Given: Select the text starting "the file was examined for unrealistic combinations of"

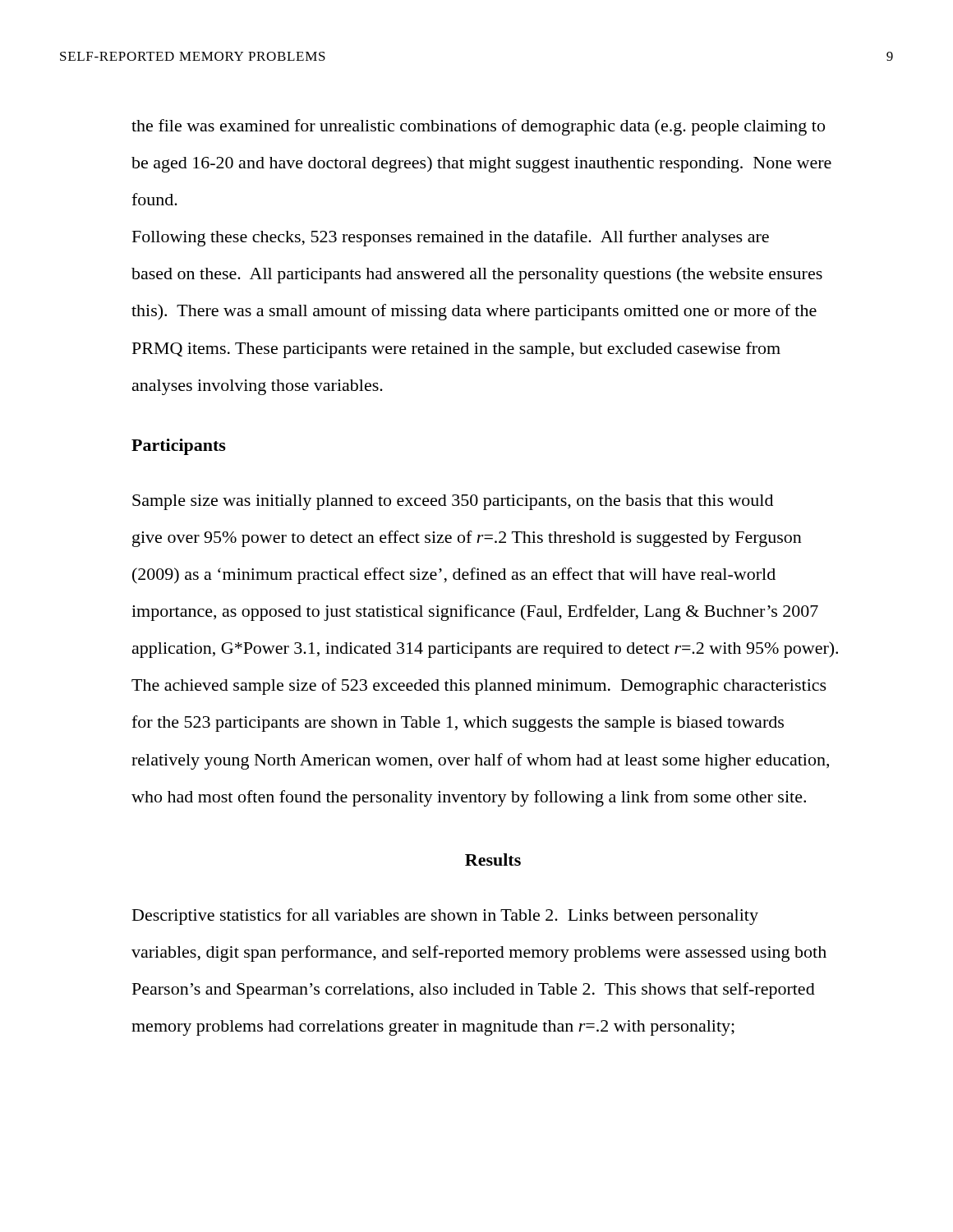Looking at the screenshot, I should point(493,162).
